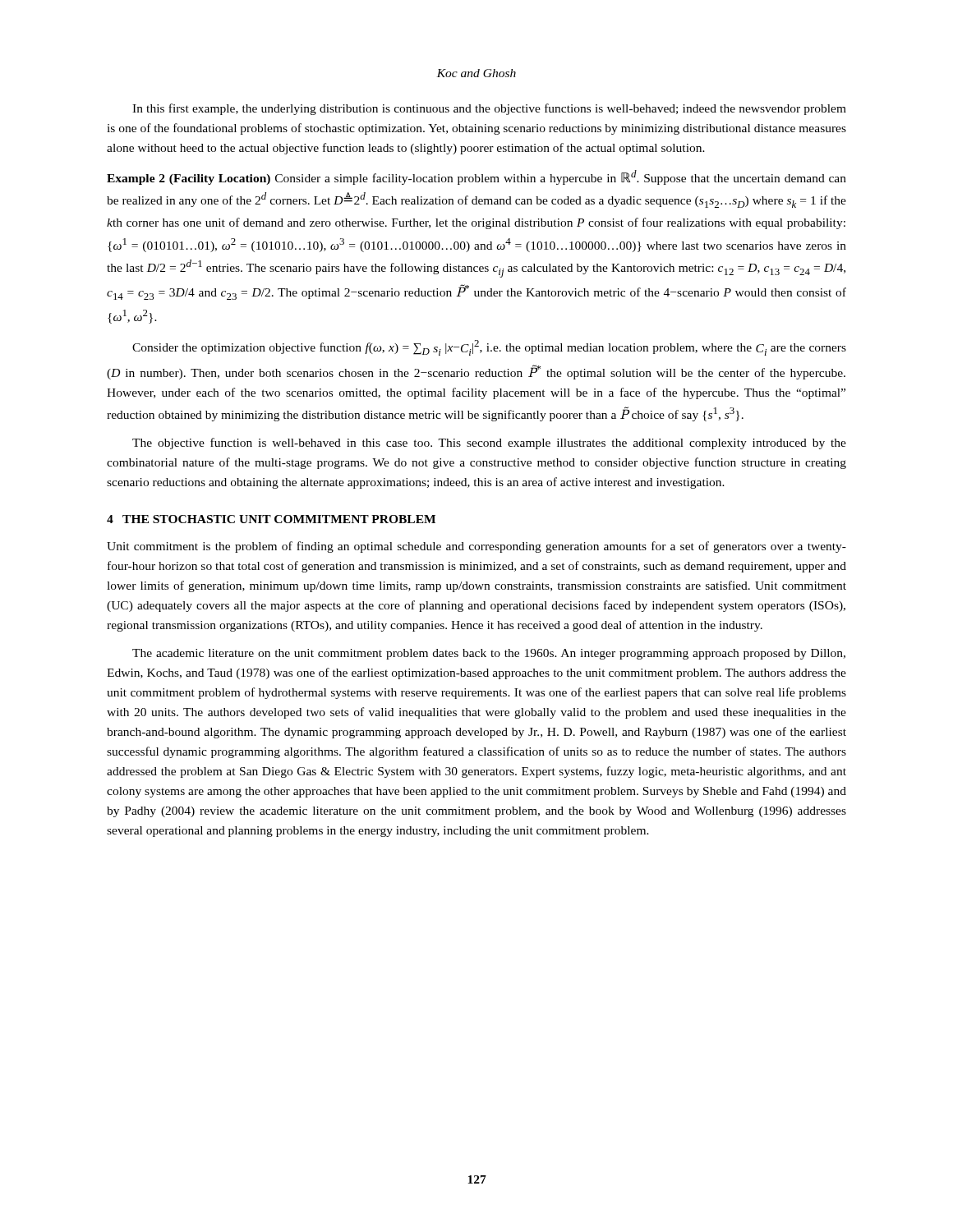Locate the section header with the text "4 THE STOCHASTIC"
This screenshot has width=953, height=1232.
(271, 519)
